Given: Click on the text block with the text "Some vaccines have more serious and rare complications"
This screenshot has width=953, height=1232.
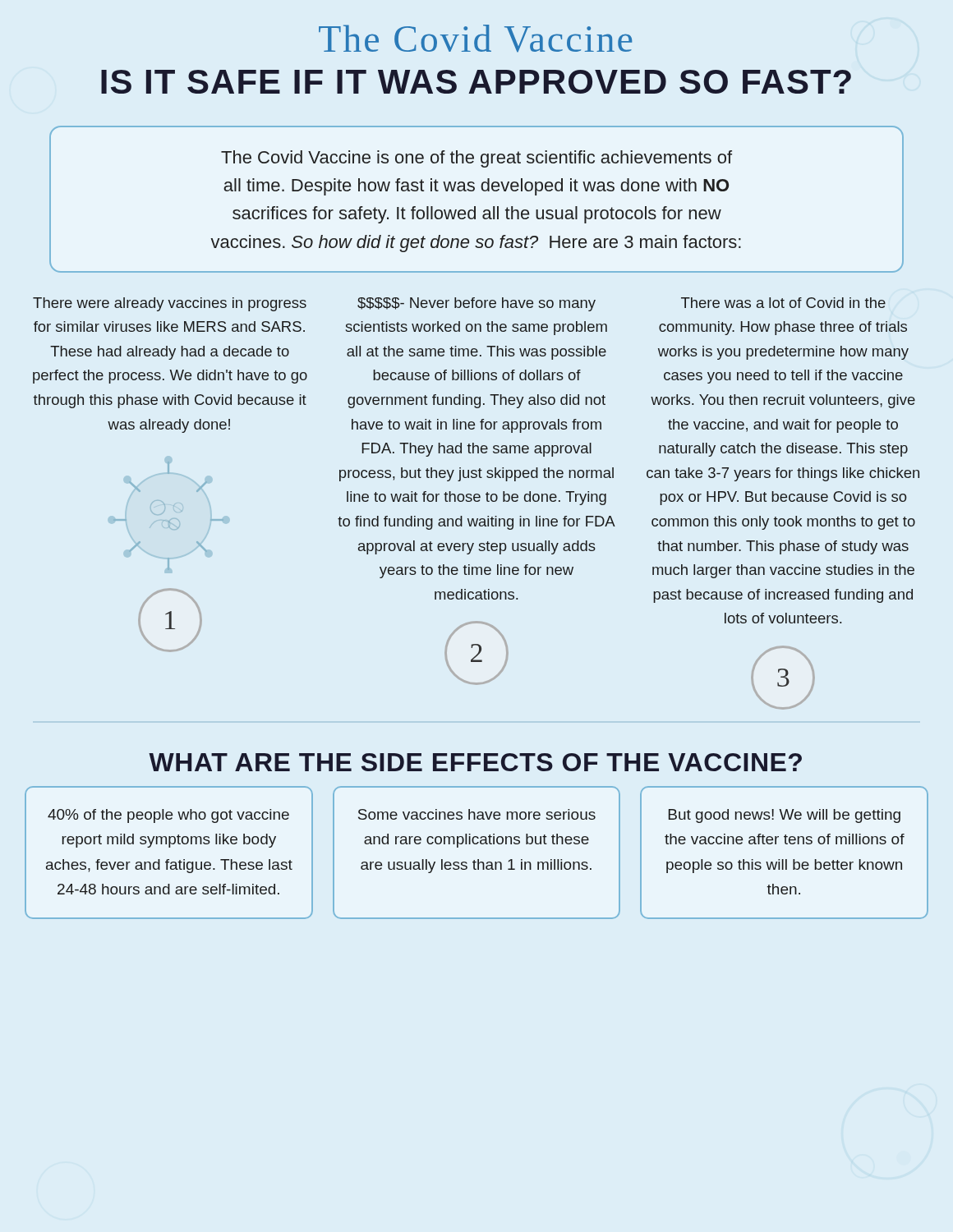Looking at the screenshot, I should coord(476,839).
